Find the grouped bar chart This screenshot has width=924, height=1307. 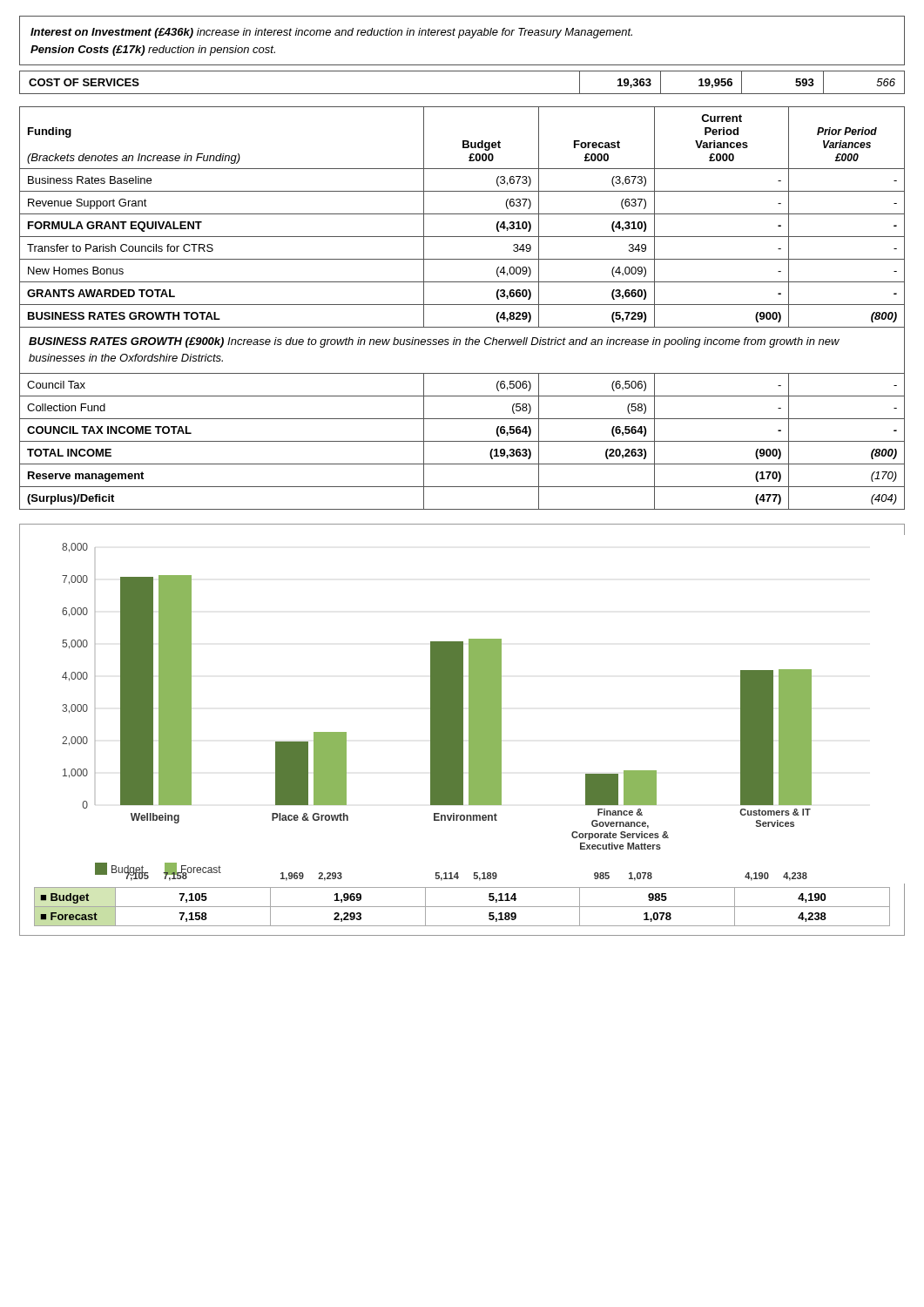pos(462,730)
